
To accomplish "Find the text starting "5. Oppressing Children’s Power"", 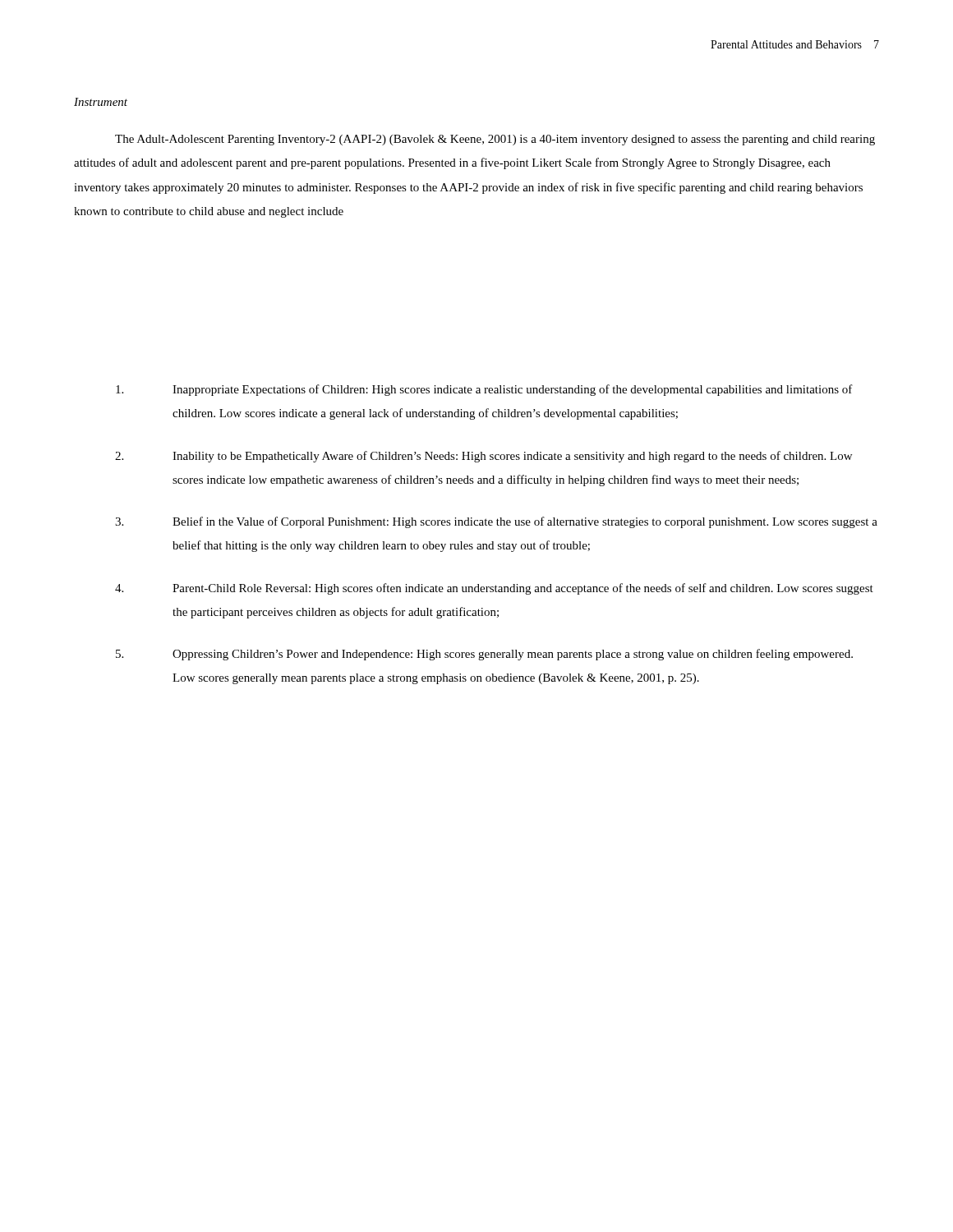I will click(476, 666).
